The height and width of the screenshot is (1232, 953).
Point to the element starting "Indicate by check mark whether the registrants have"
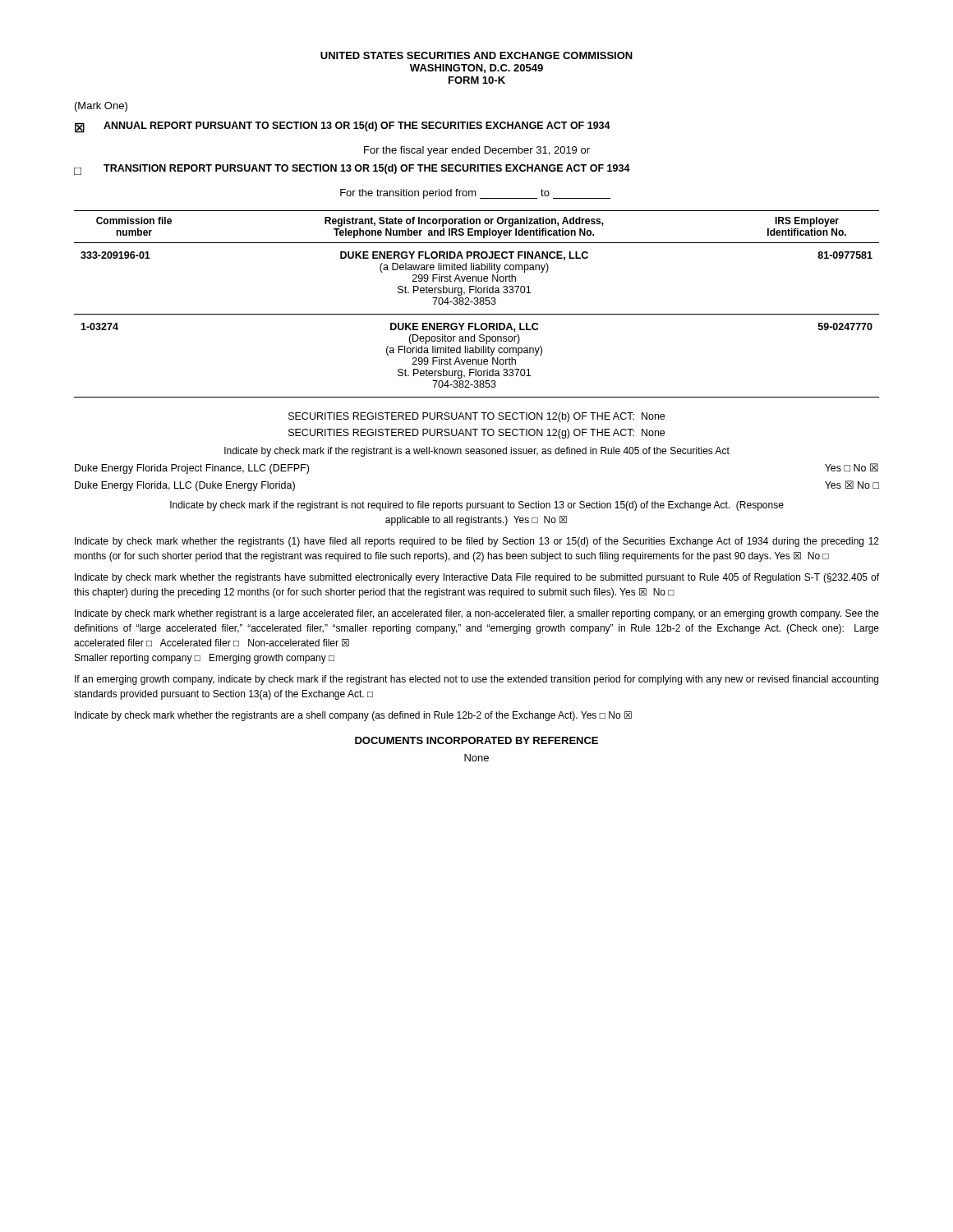(x=476, y=585)
